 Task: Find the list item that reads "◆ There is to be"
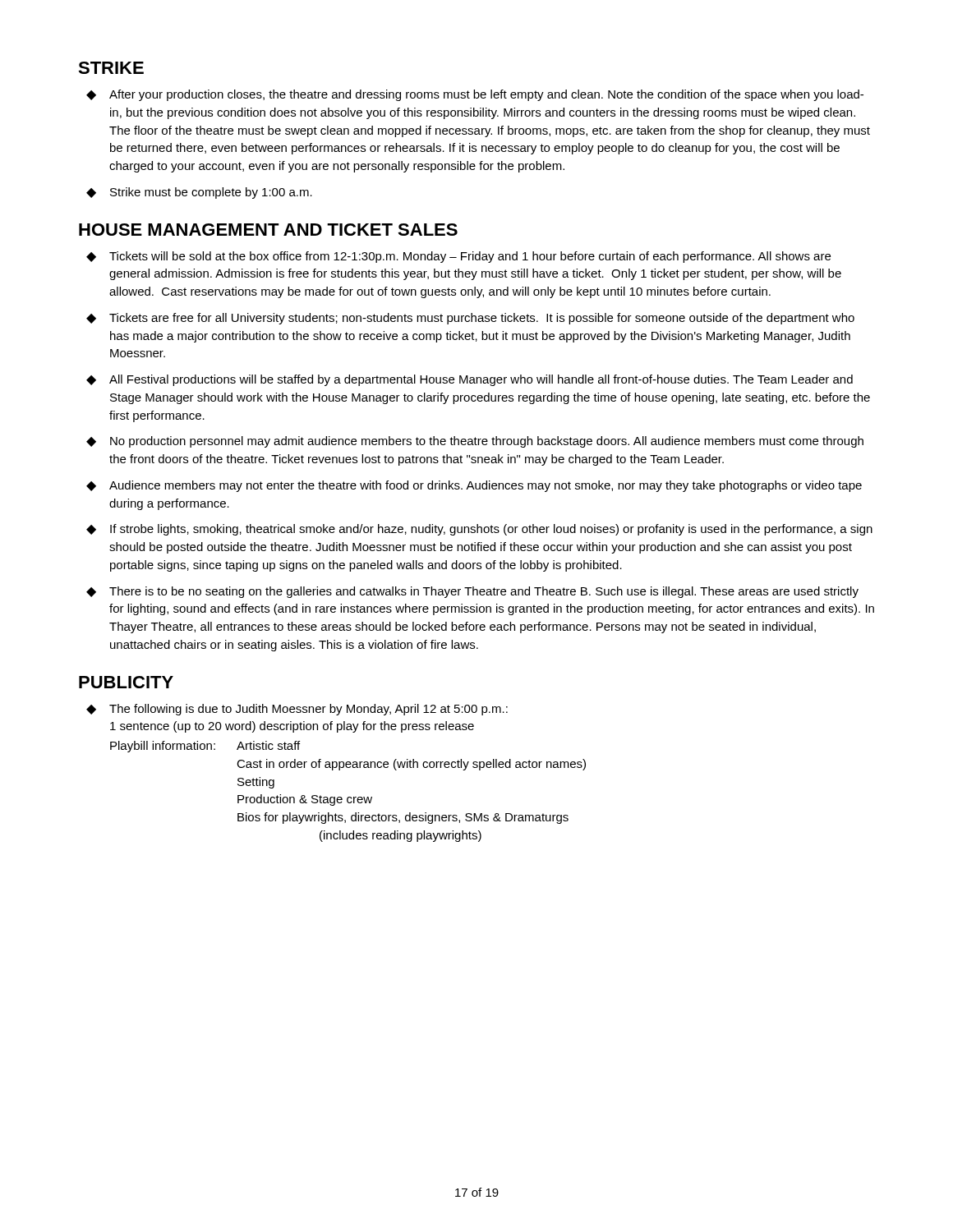[x=481, y=618]
